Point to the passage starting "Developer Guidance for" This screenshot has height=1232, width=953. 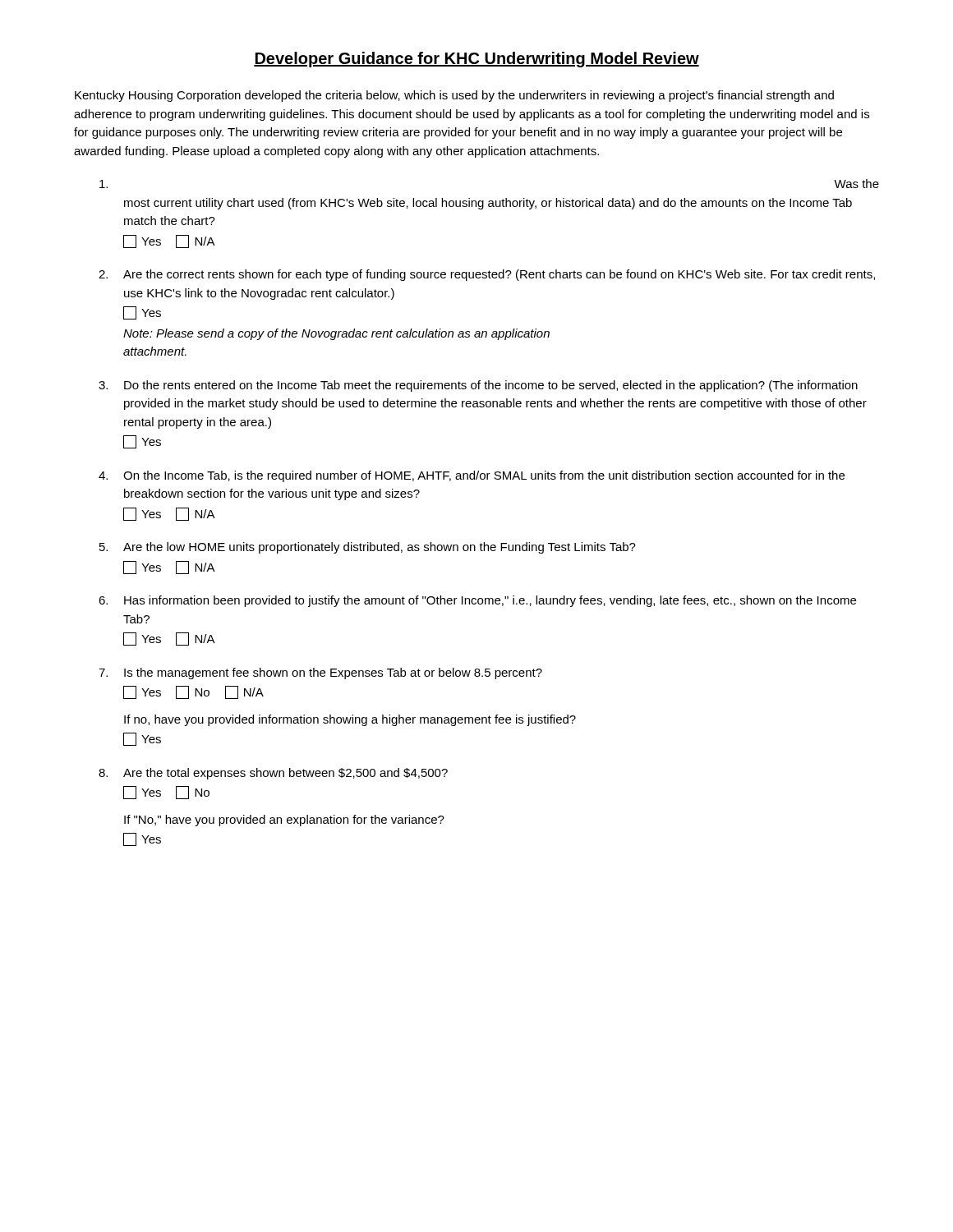click(x=476, y=59)
